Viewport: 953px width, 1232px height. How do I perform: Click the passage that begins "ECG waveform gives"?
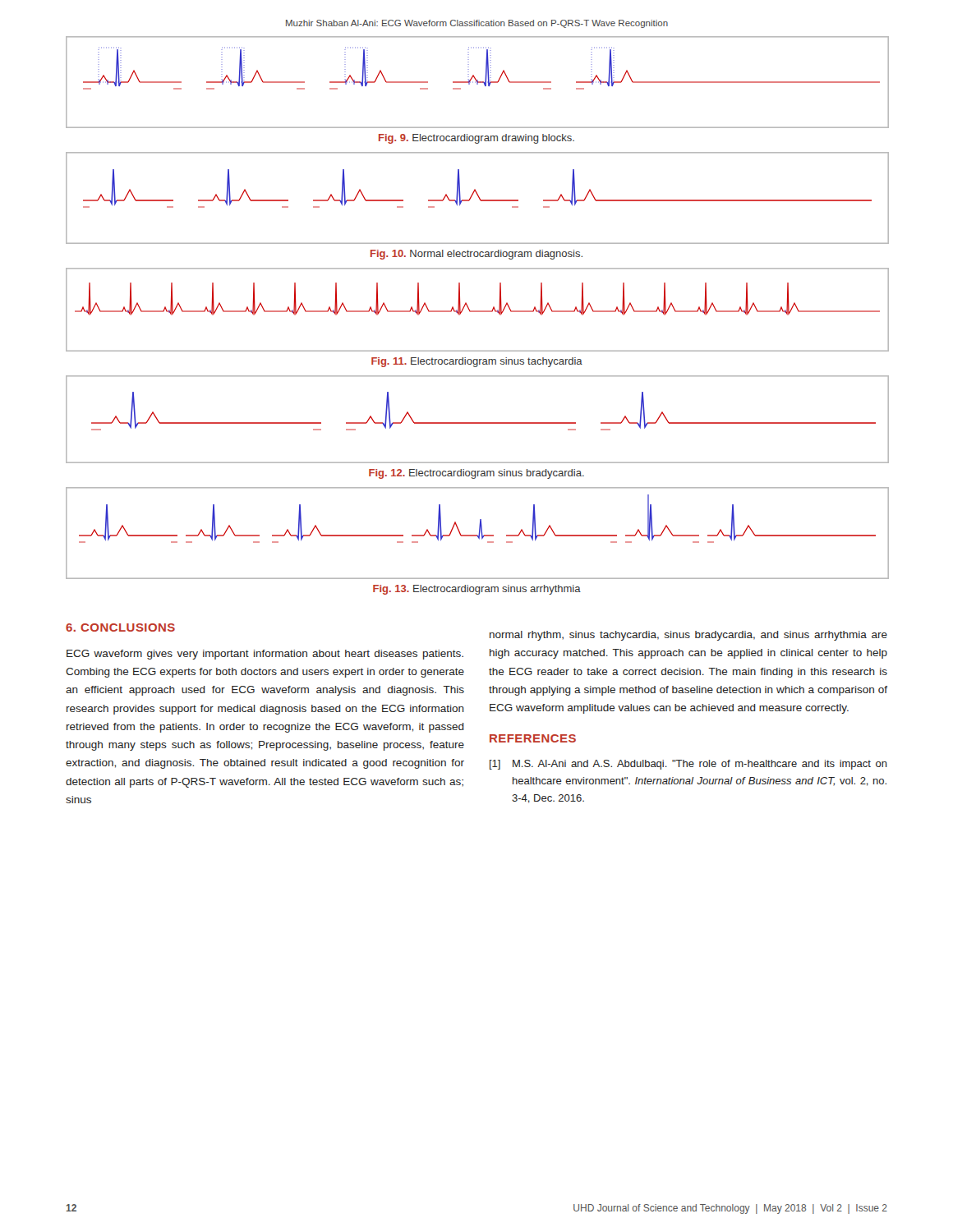click(x=265, y=726)
